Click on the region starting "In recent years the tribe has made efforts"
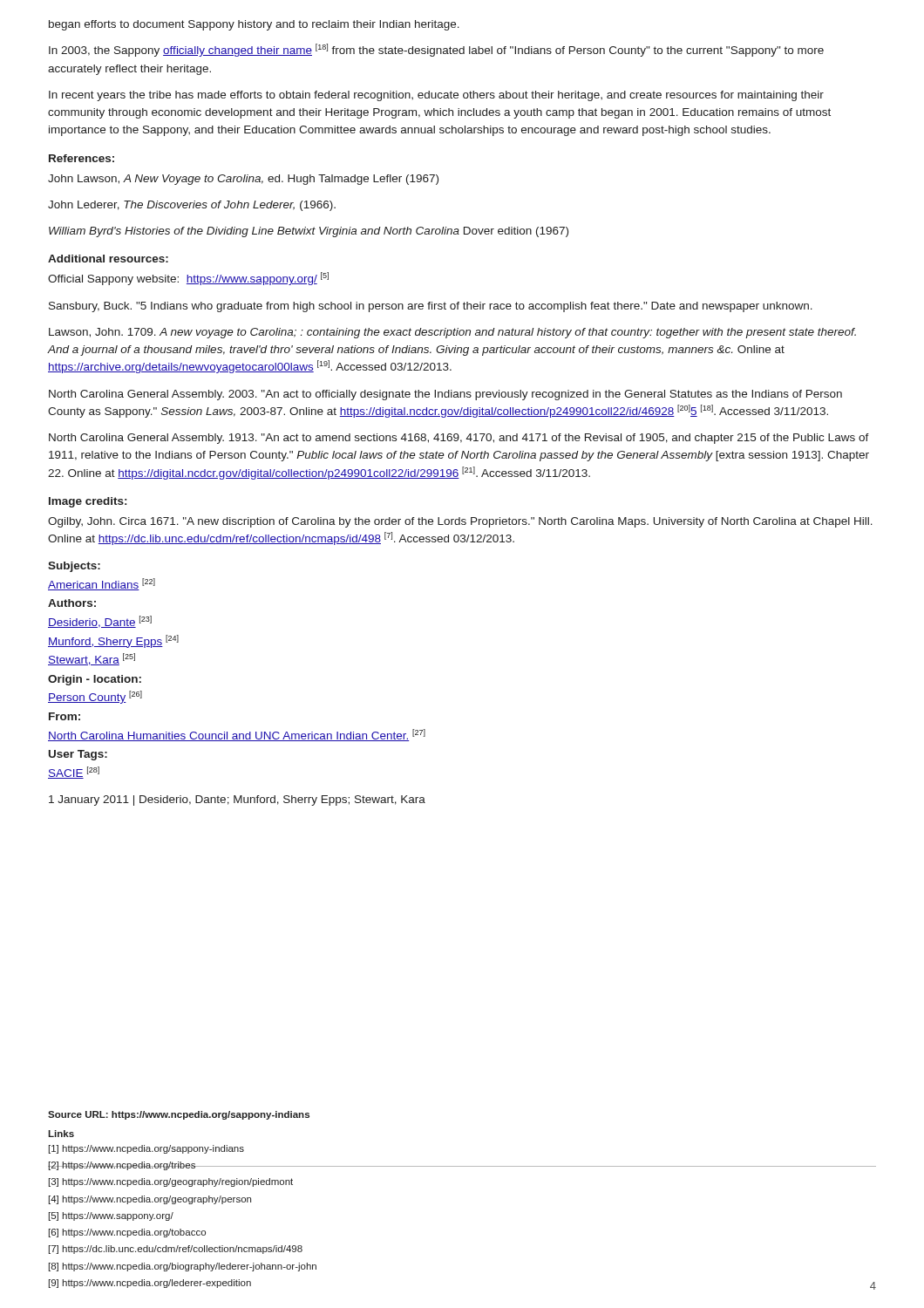 coord(439,112)
